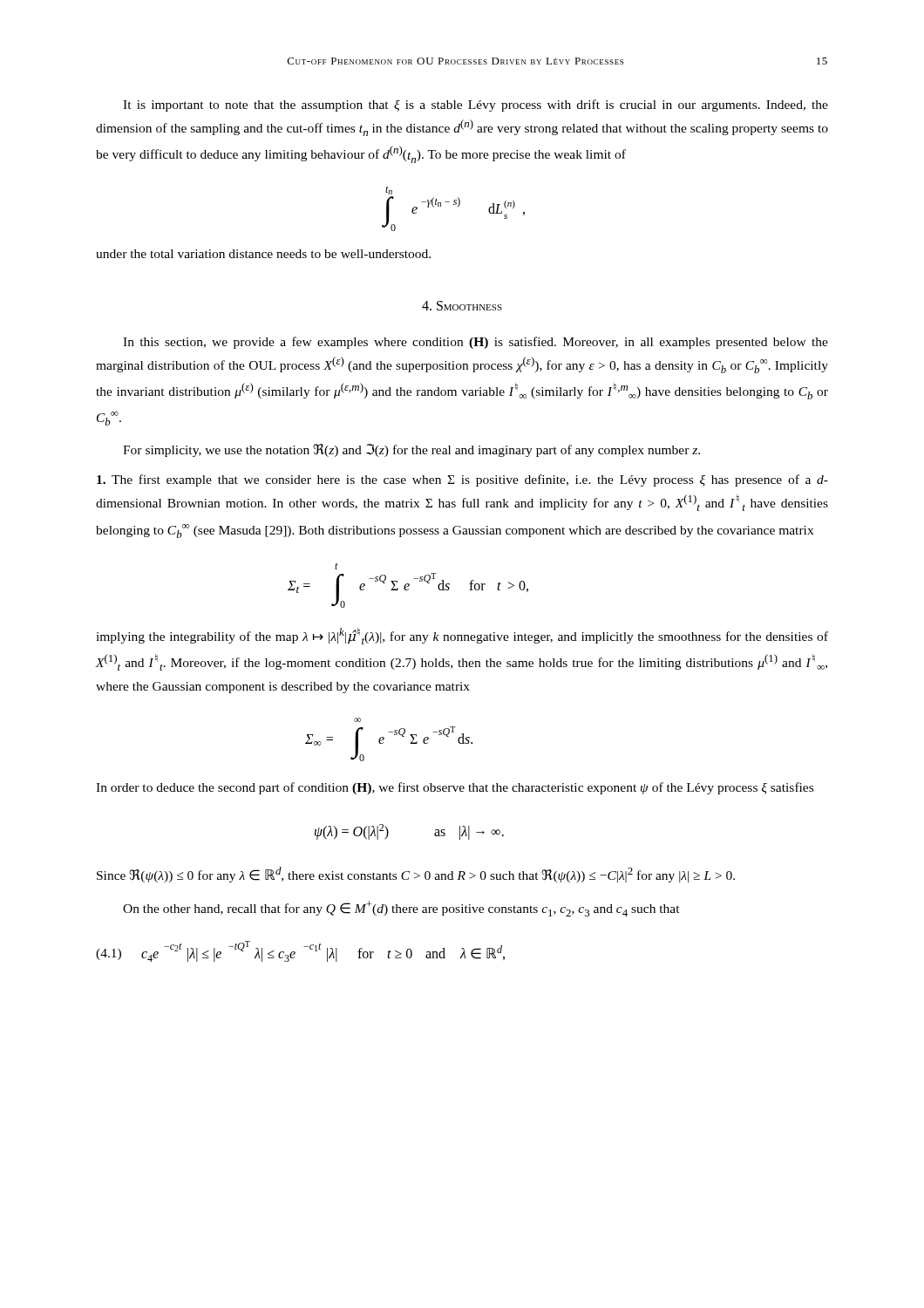Find the region starting "4. Smoothness"
Screen dimensions: 1308x924
tap(462, 305)
